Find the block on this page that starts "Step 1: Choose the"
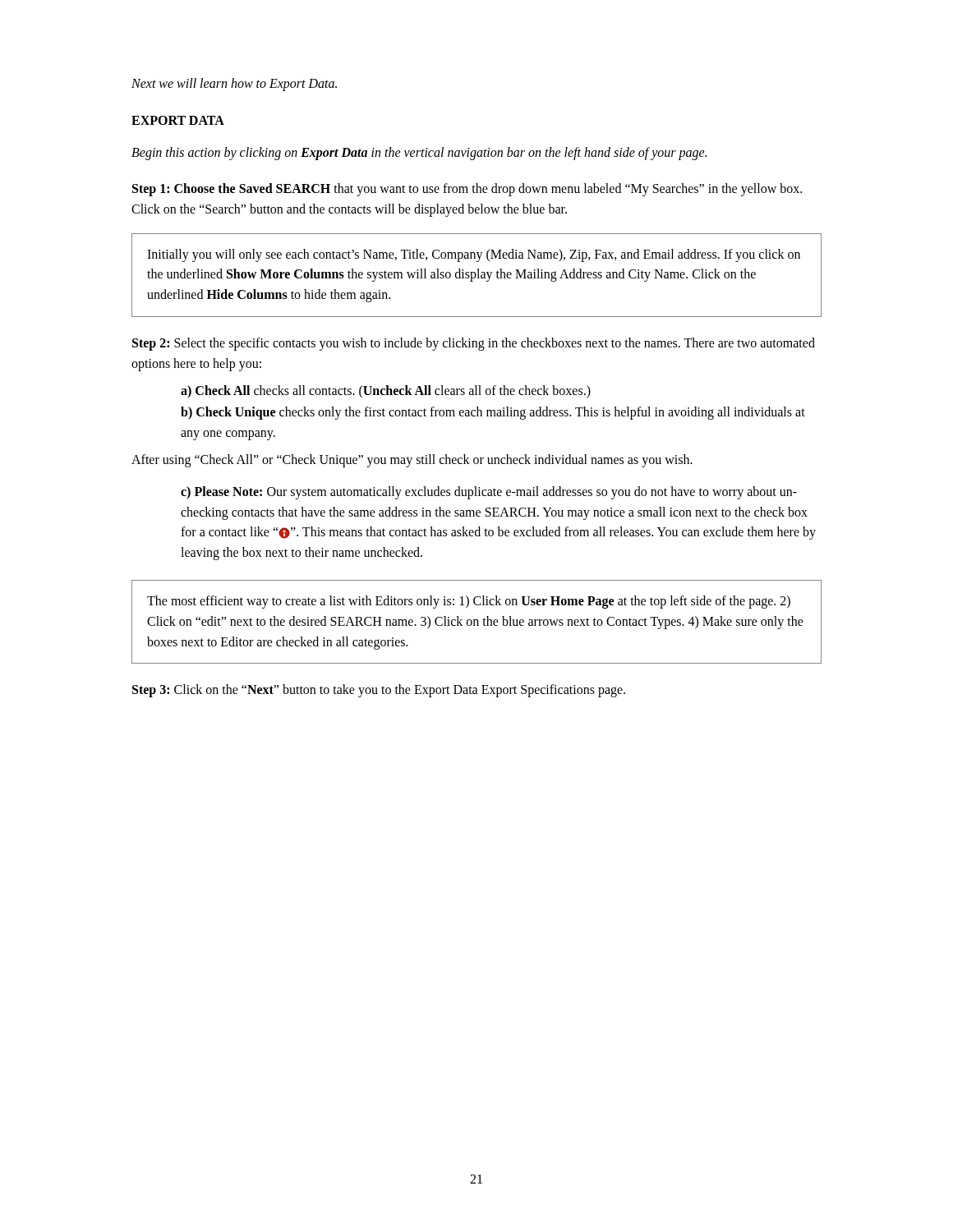The image size is (953, 1232). coord(467,199)
